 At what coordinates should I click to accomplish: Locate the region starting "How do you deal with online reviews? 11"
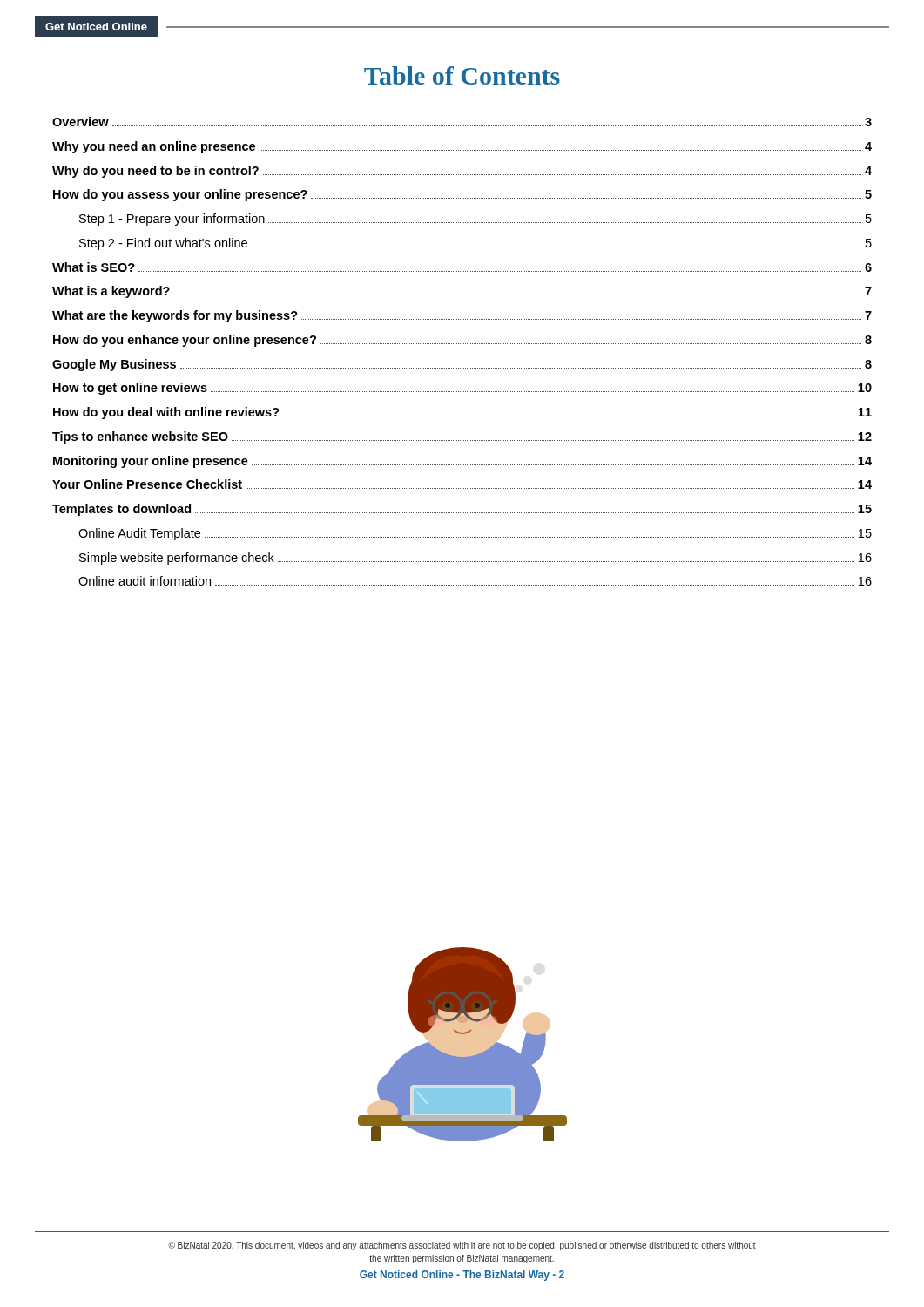pos(462,413)
